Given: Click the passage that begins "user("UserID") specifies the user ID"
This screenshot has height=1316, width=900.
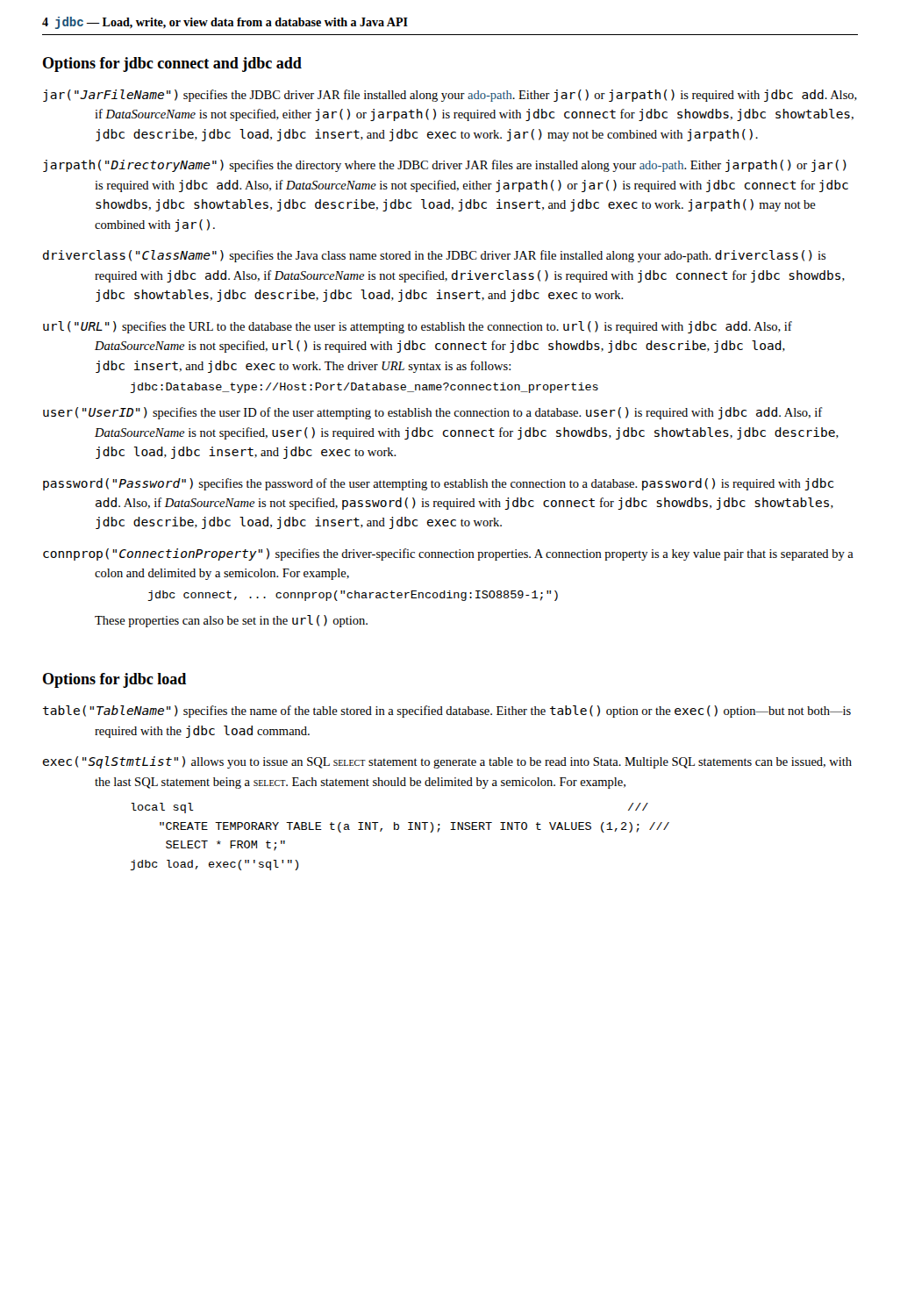Looking at the screenshot, I should tap(440, 432).
